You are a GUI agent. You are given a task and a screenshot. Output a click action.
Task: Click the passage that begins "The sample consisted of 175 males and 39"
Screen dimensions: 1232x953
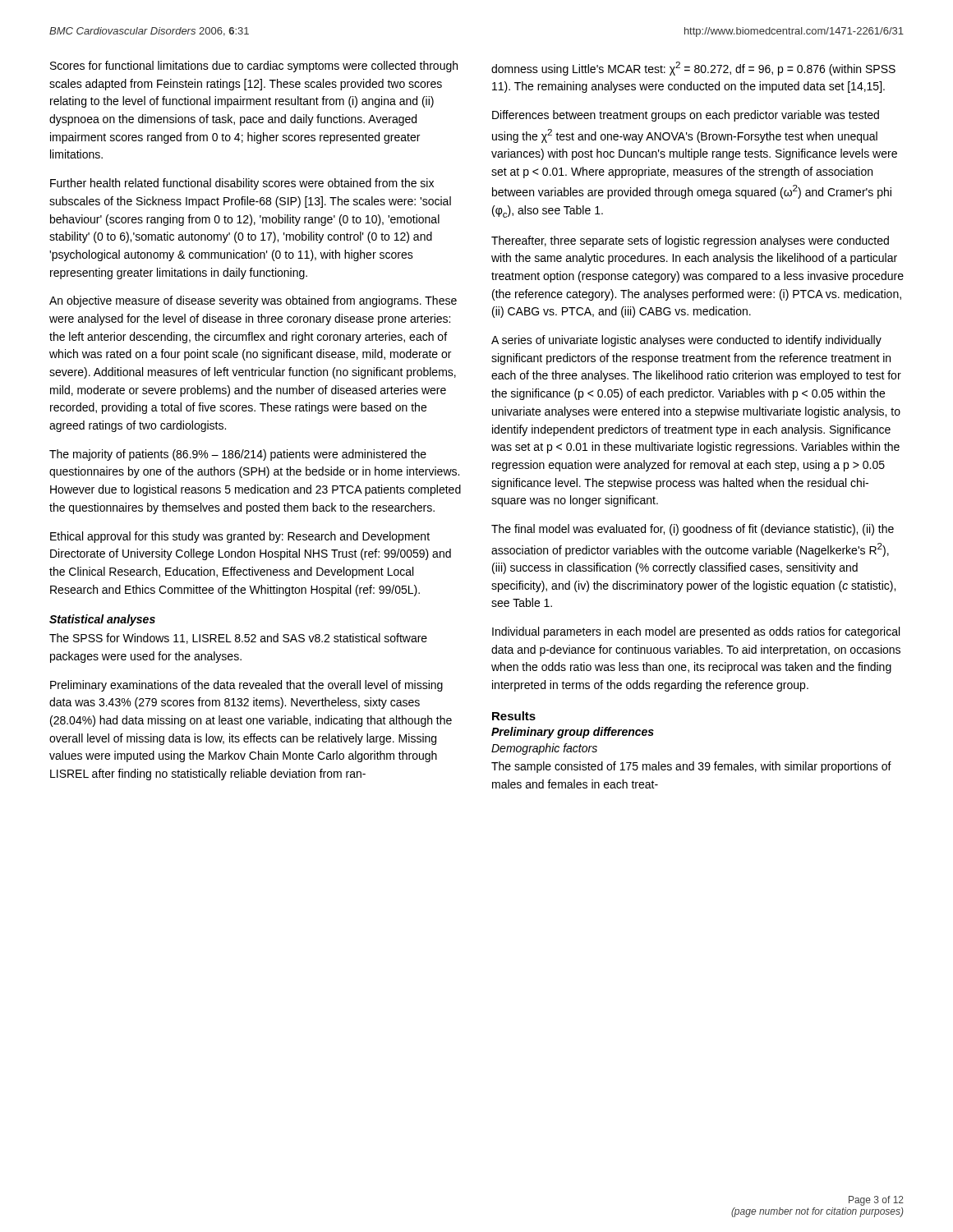click(691, 775)
